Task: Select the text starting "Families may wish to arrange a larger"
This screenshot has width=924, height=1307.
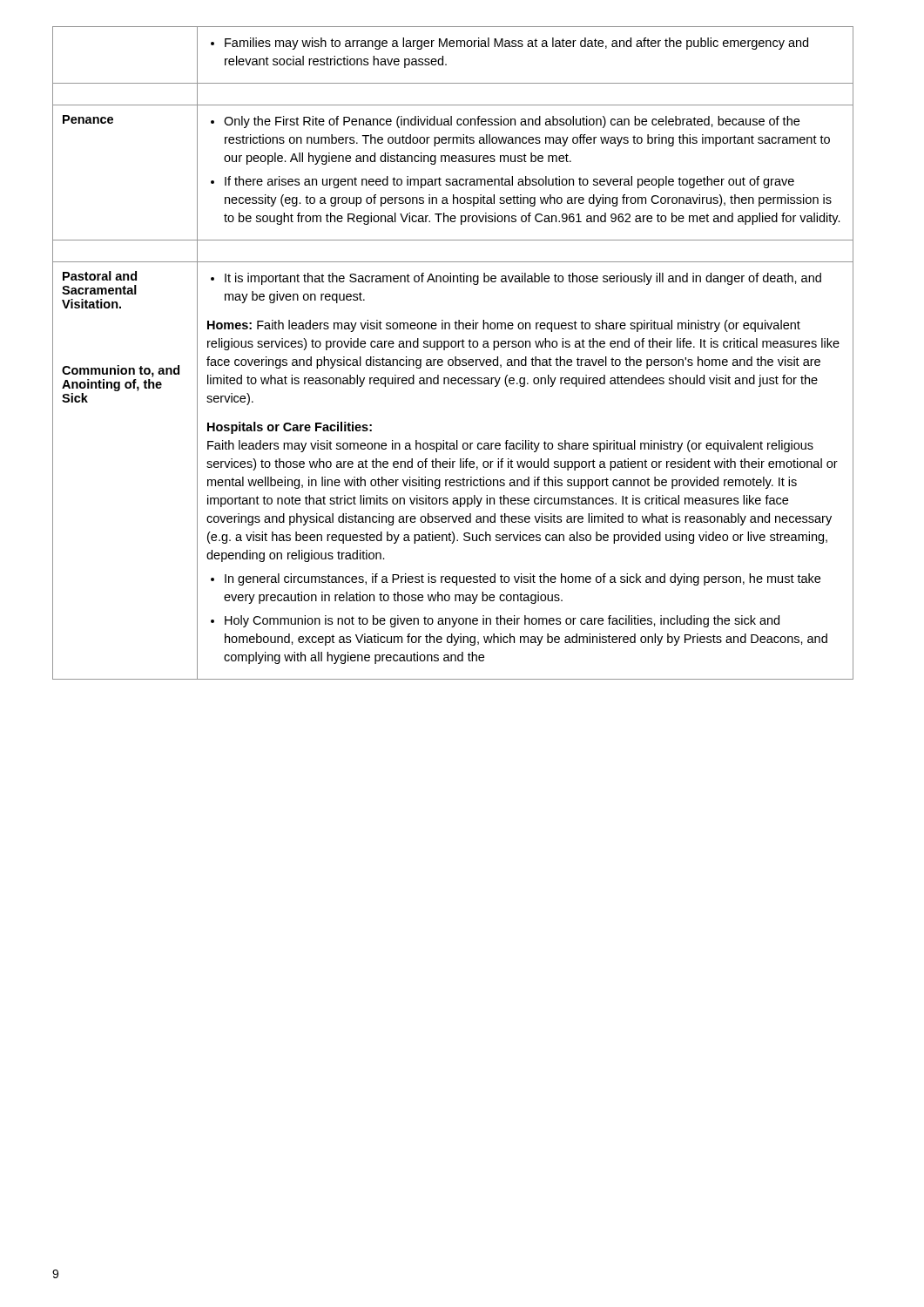Action: (x=525, y=52)
